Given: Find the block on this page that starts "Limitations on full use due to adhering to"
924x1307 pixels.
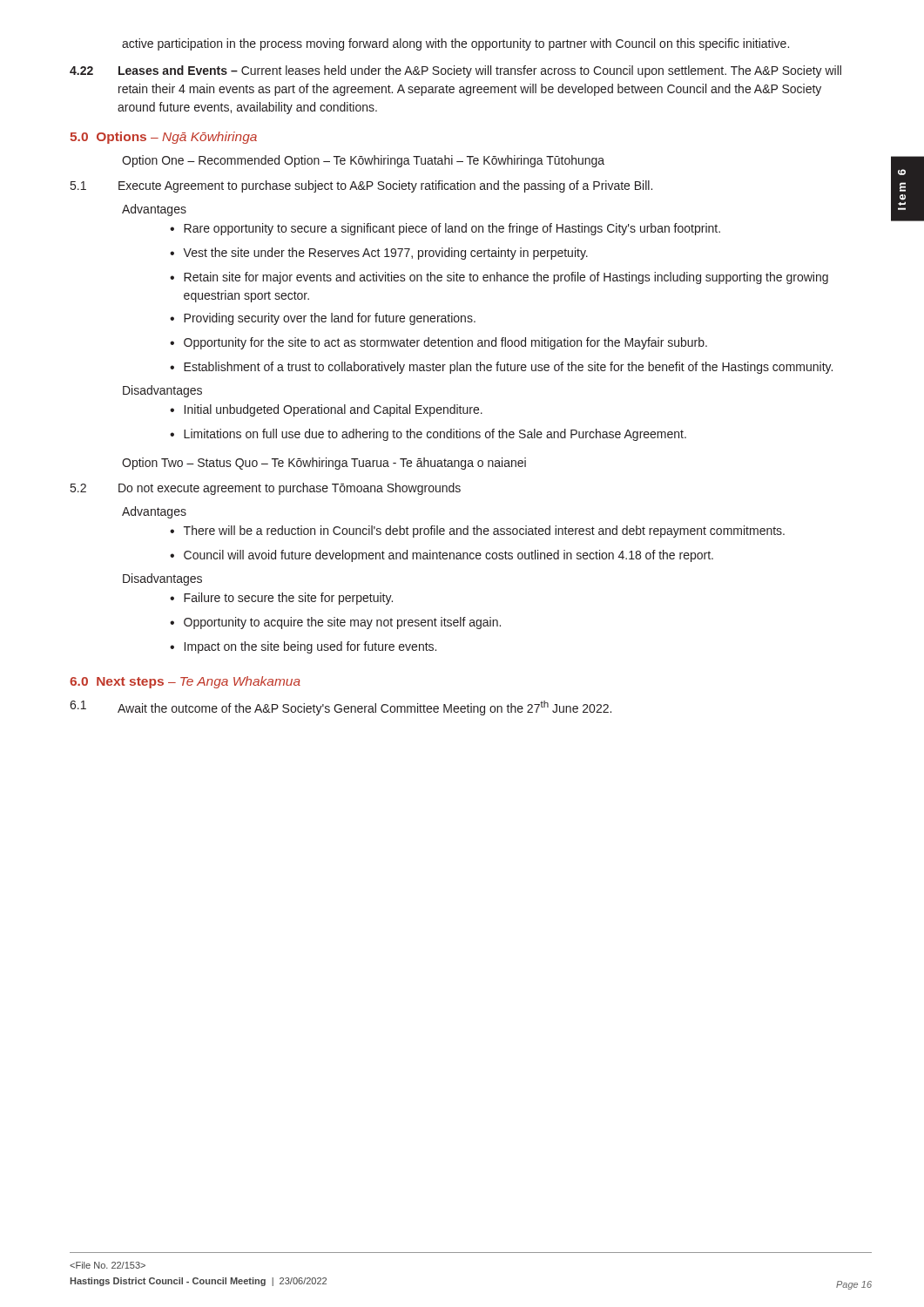Looking at the screenshot, I should click(x=435, y=434).
